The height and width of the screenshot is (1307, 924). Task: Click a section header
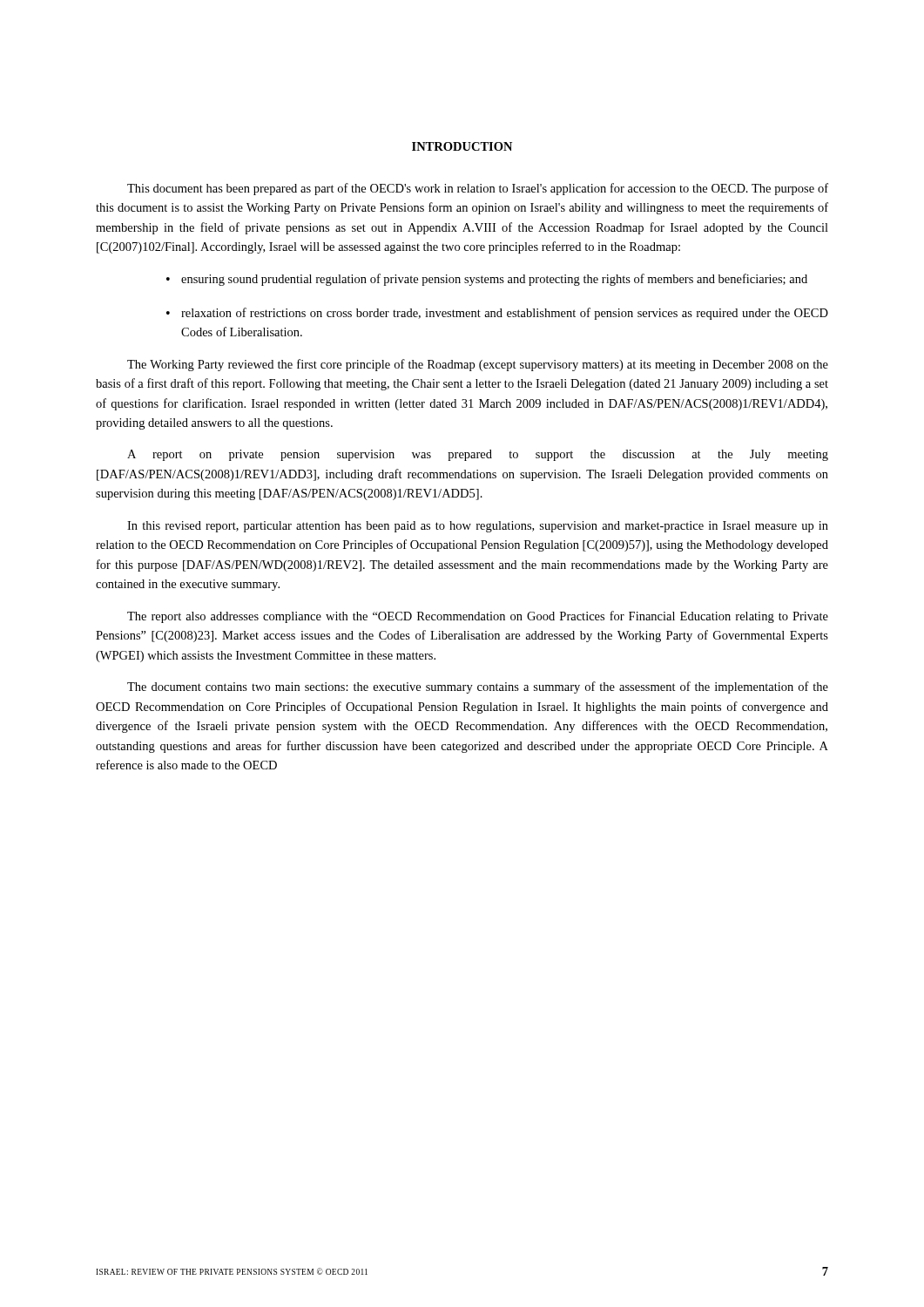(462, 146)
